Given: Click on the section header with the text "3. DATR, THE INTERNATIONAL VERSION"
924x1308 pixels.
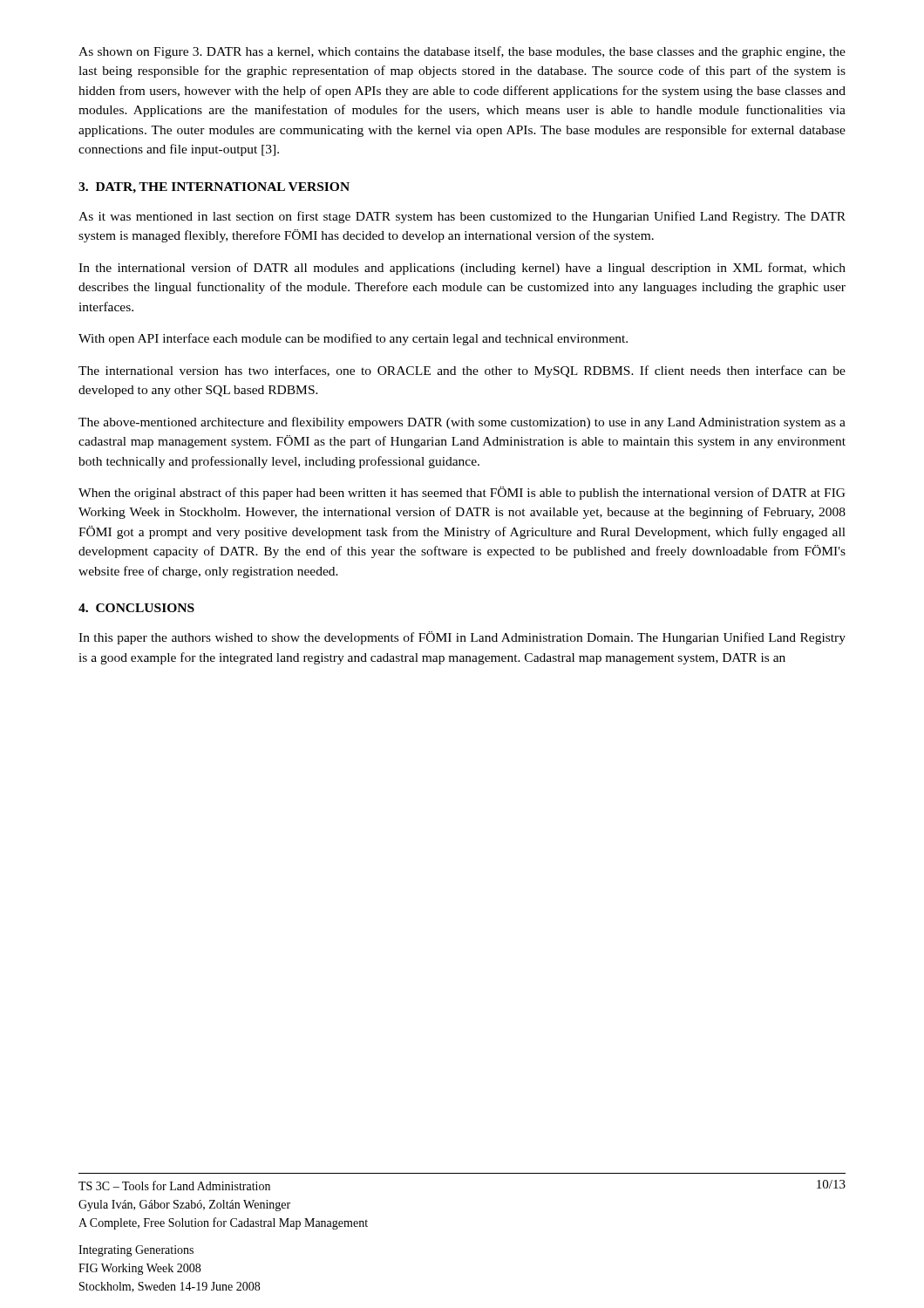Looking at the screenshot, I should [x=214, y=186].
